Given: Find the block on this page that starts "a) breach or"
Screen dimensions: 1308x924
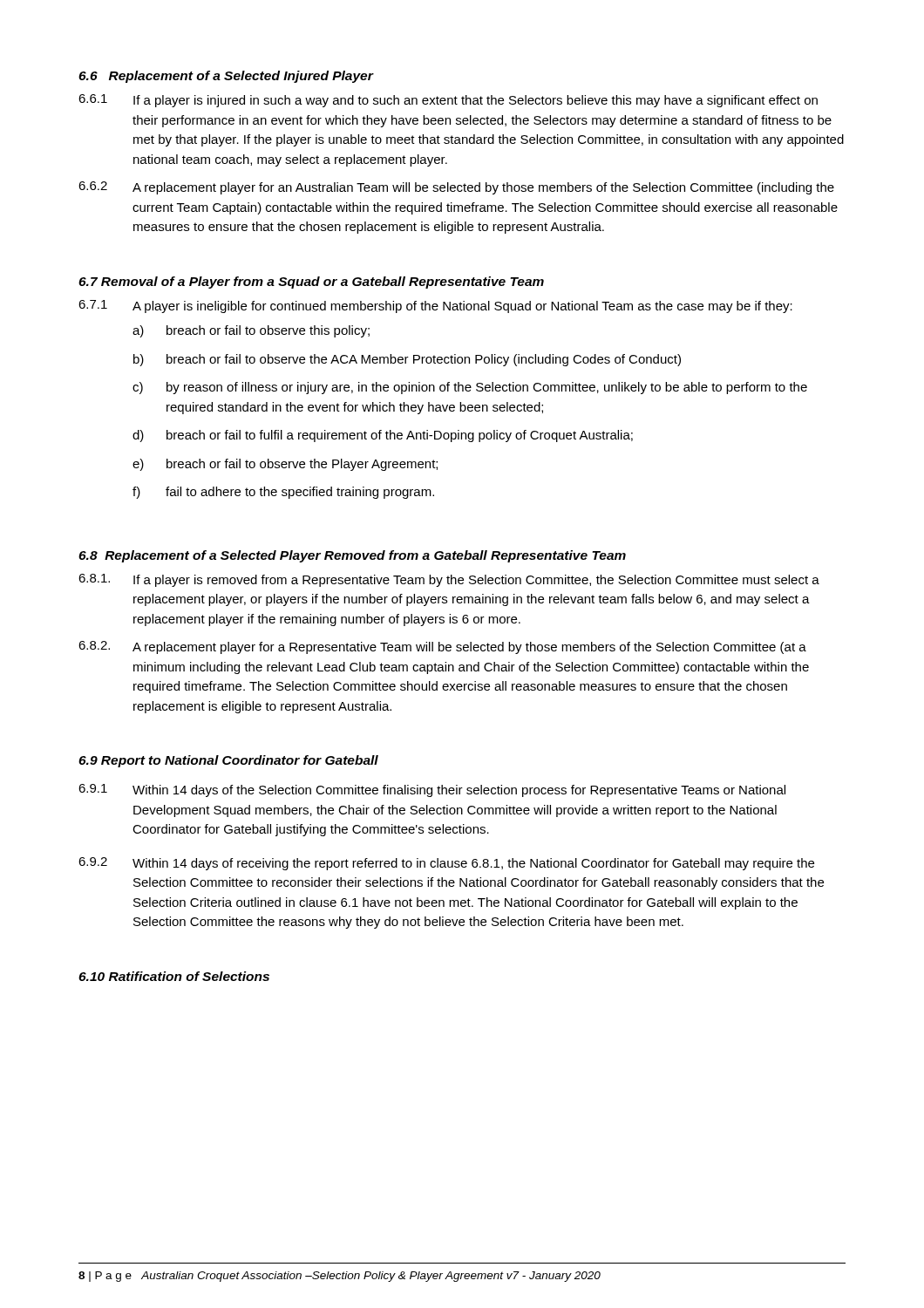Looking at the screenshot, I should tap(251, 331).
